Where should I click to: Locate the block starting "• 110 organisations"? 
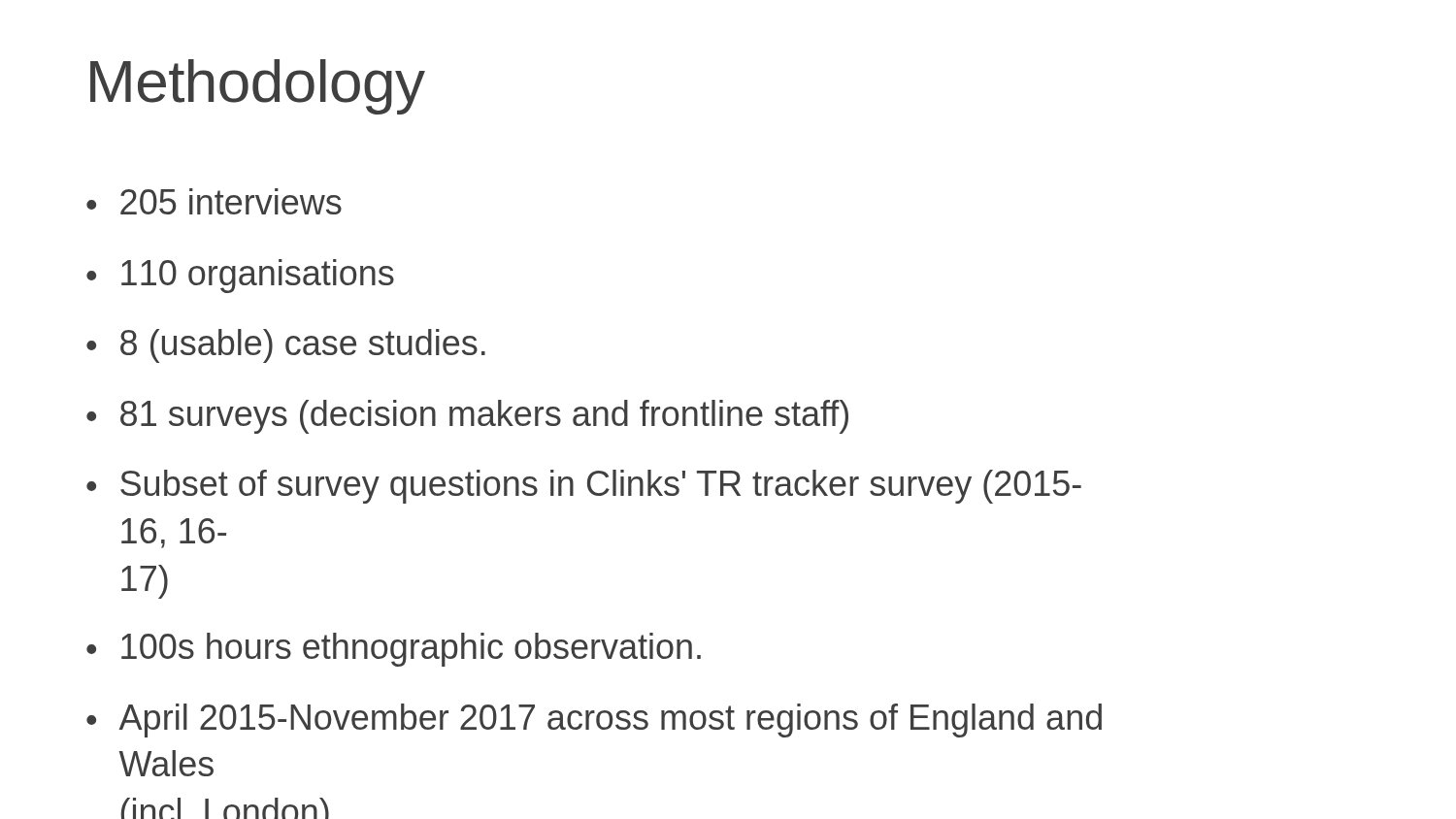[240, 275]
